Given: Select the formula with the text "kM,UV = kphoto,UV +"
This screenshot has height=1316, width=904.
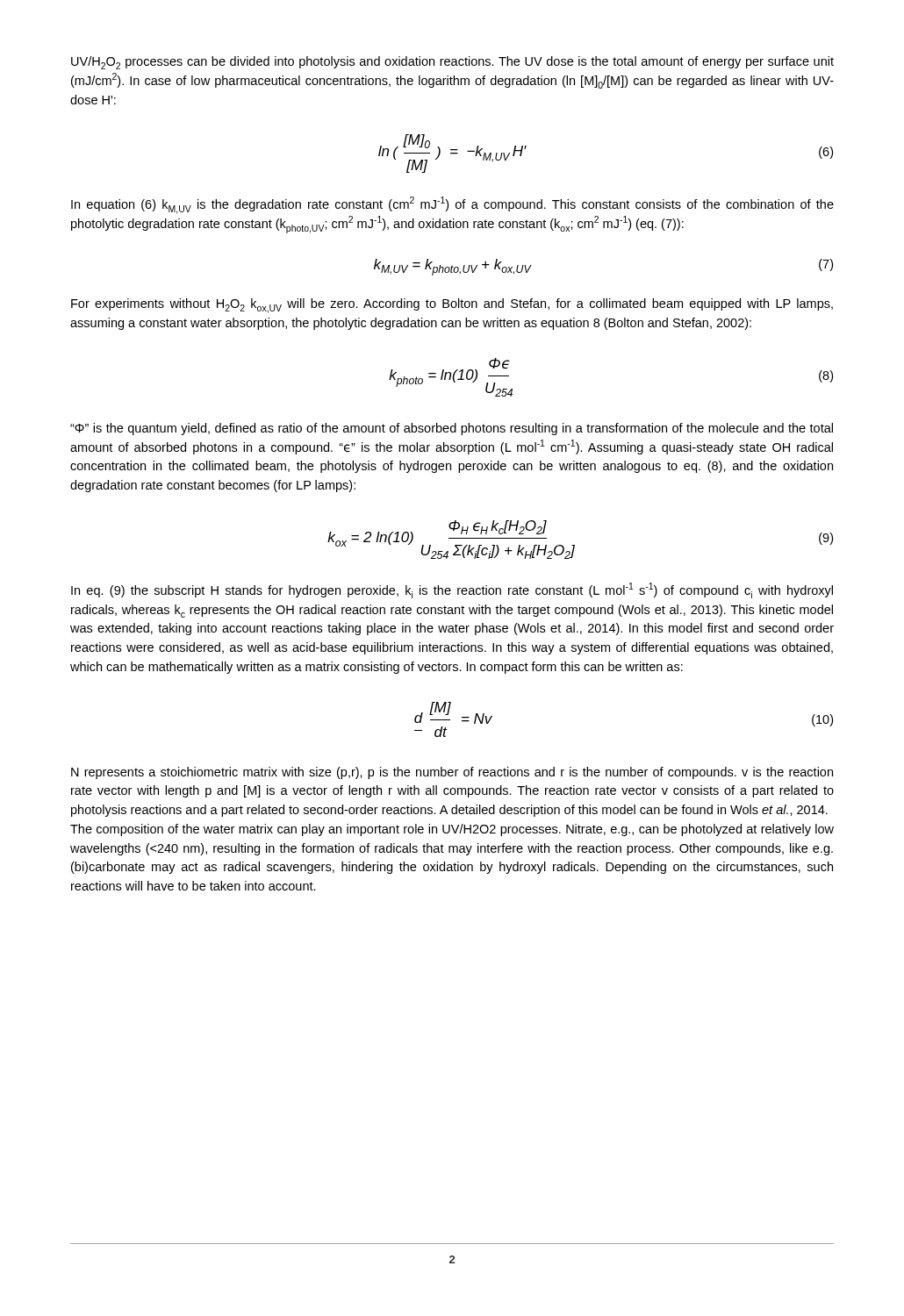Looking at the screenshot, I should (x=443, y=267).
